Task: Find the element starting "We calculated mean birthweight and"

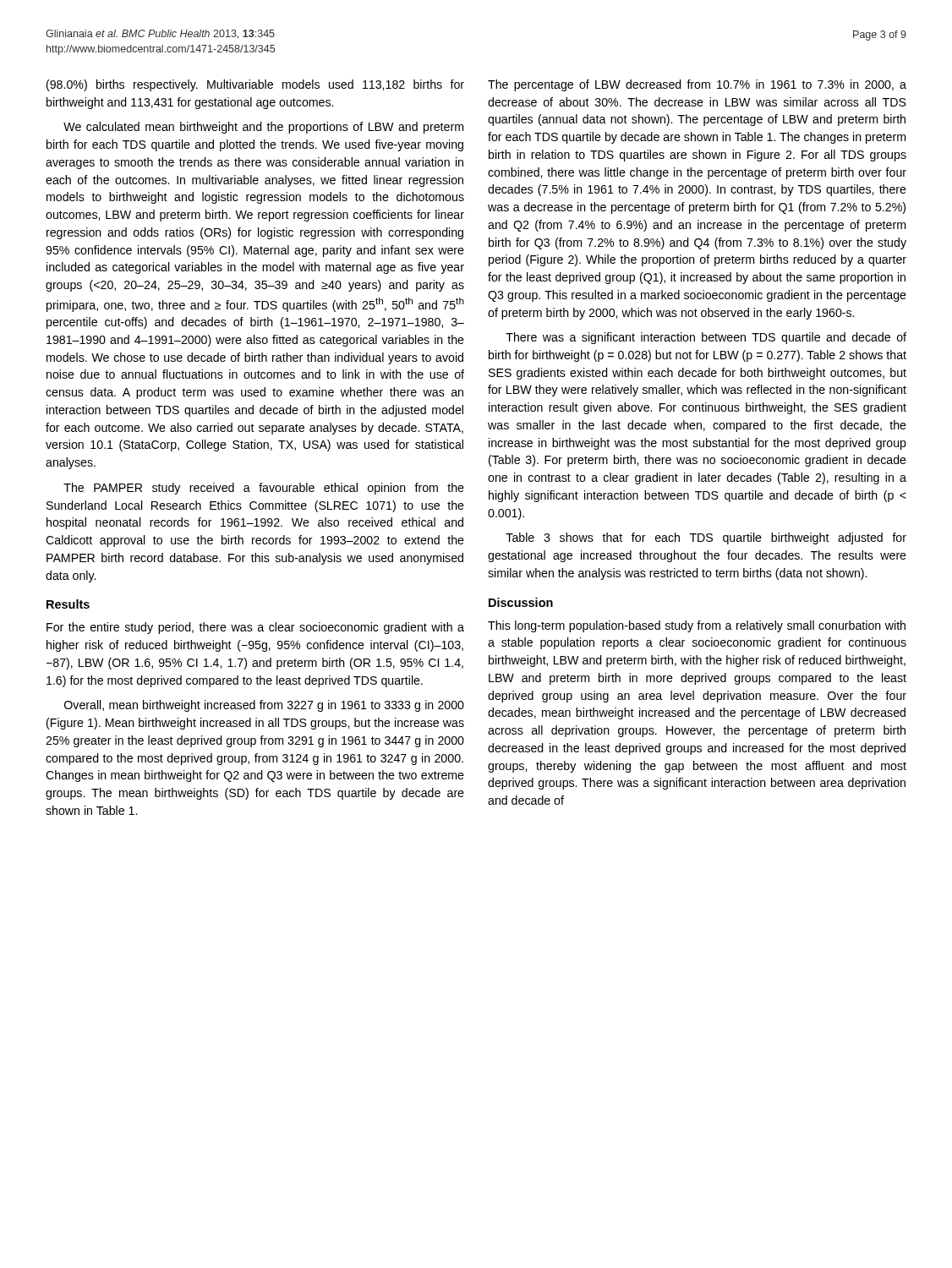Action: coord(255,295)
